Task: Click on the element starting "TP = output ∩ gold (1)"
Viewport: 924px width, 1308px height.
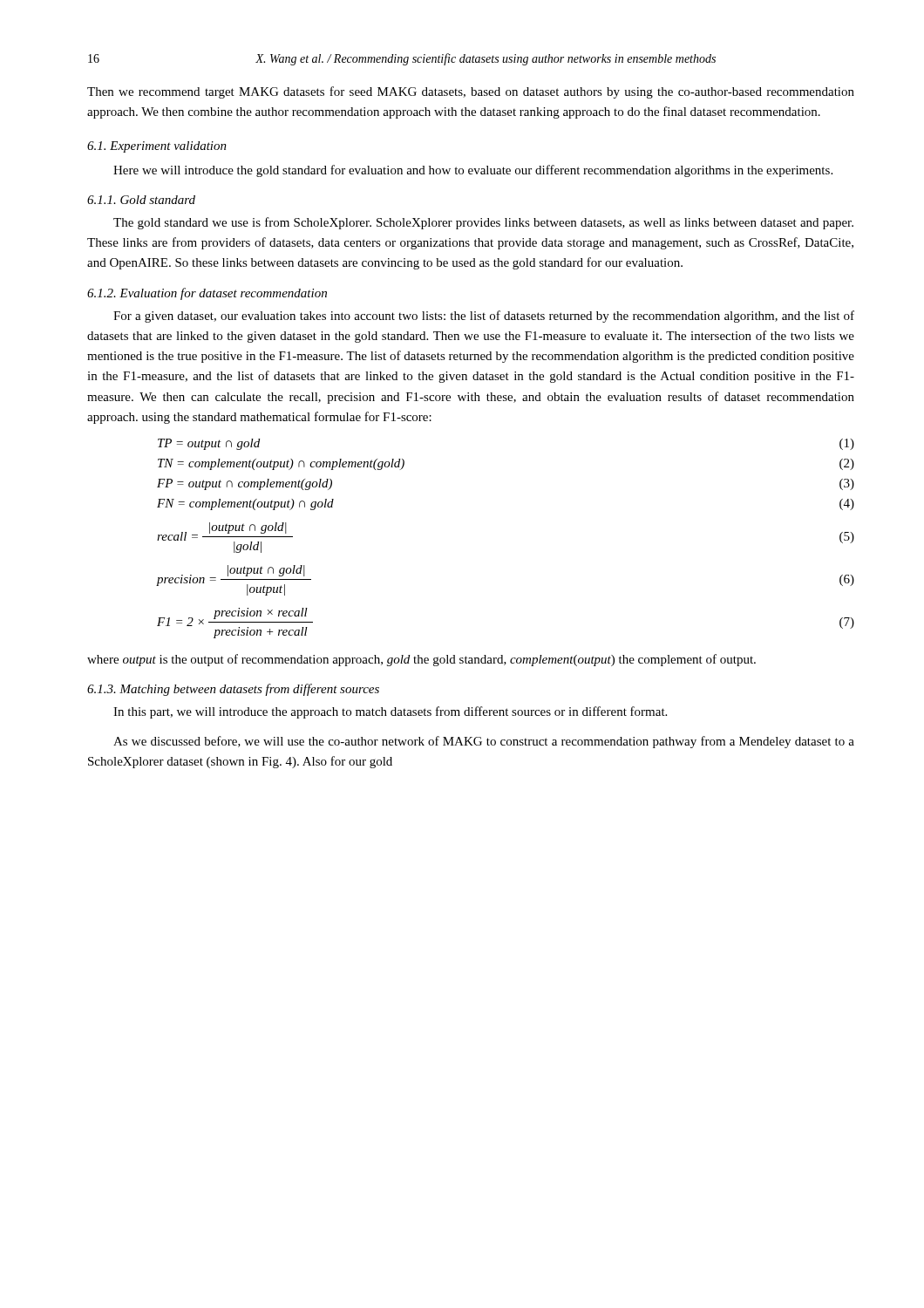Action: (205, 444)
